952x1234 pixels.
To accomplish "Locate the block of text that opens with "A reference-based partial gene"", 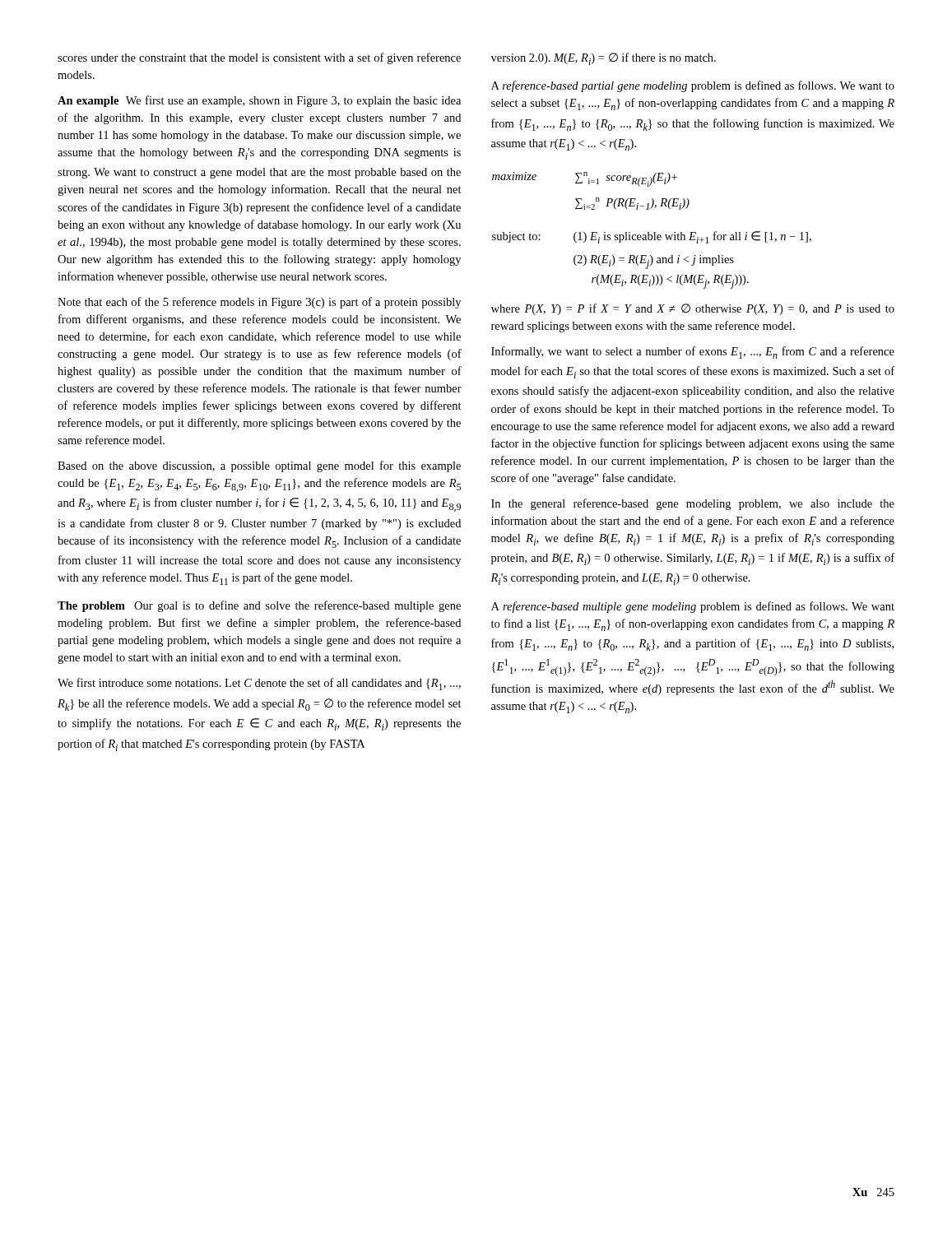I will [693, 116].
